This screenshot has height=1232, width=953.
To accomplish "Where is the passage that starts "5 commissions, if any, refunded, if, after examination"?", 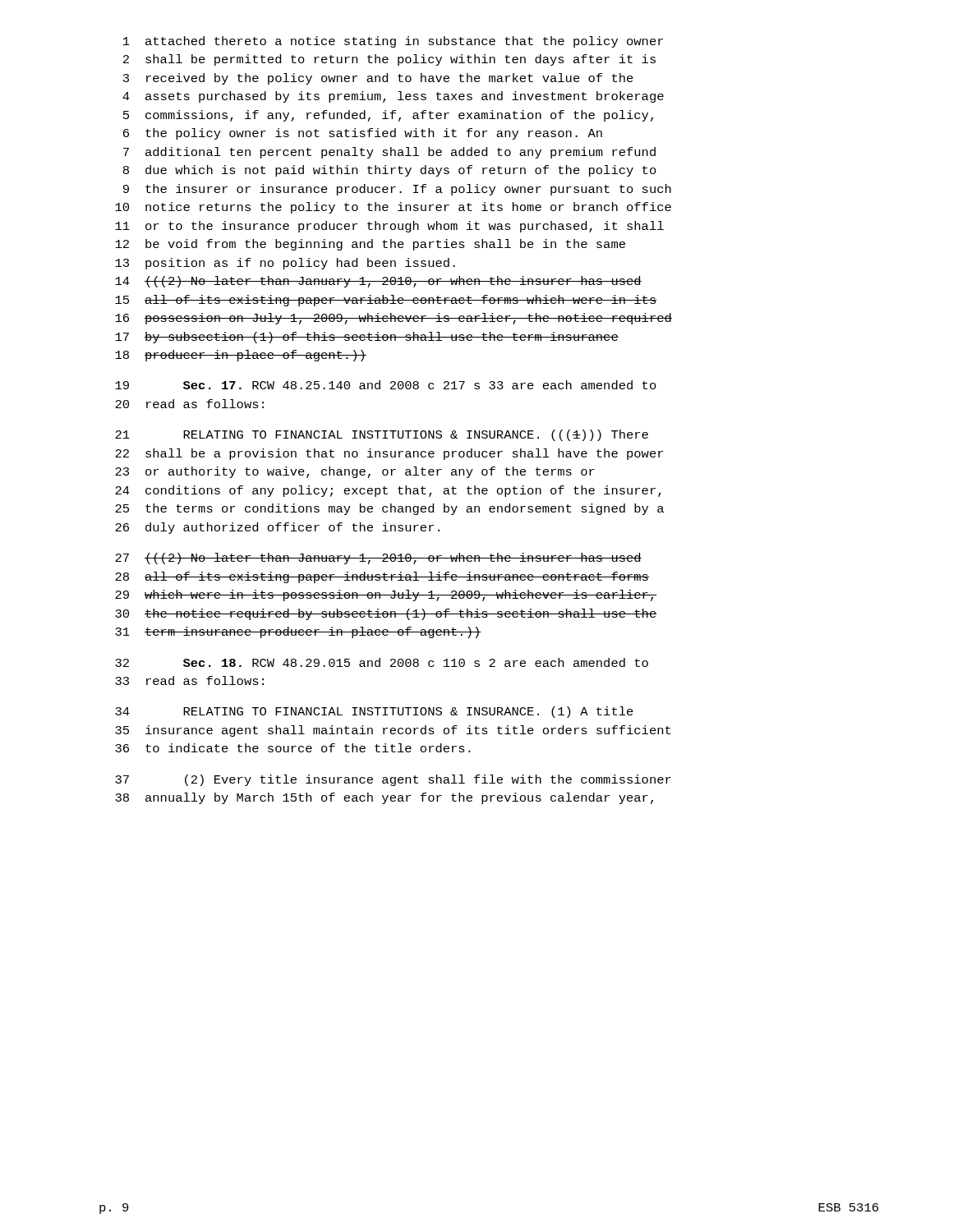I will pyautogui.click(x=489, y=116).
